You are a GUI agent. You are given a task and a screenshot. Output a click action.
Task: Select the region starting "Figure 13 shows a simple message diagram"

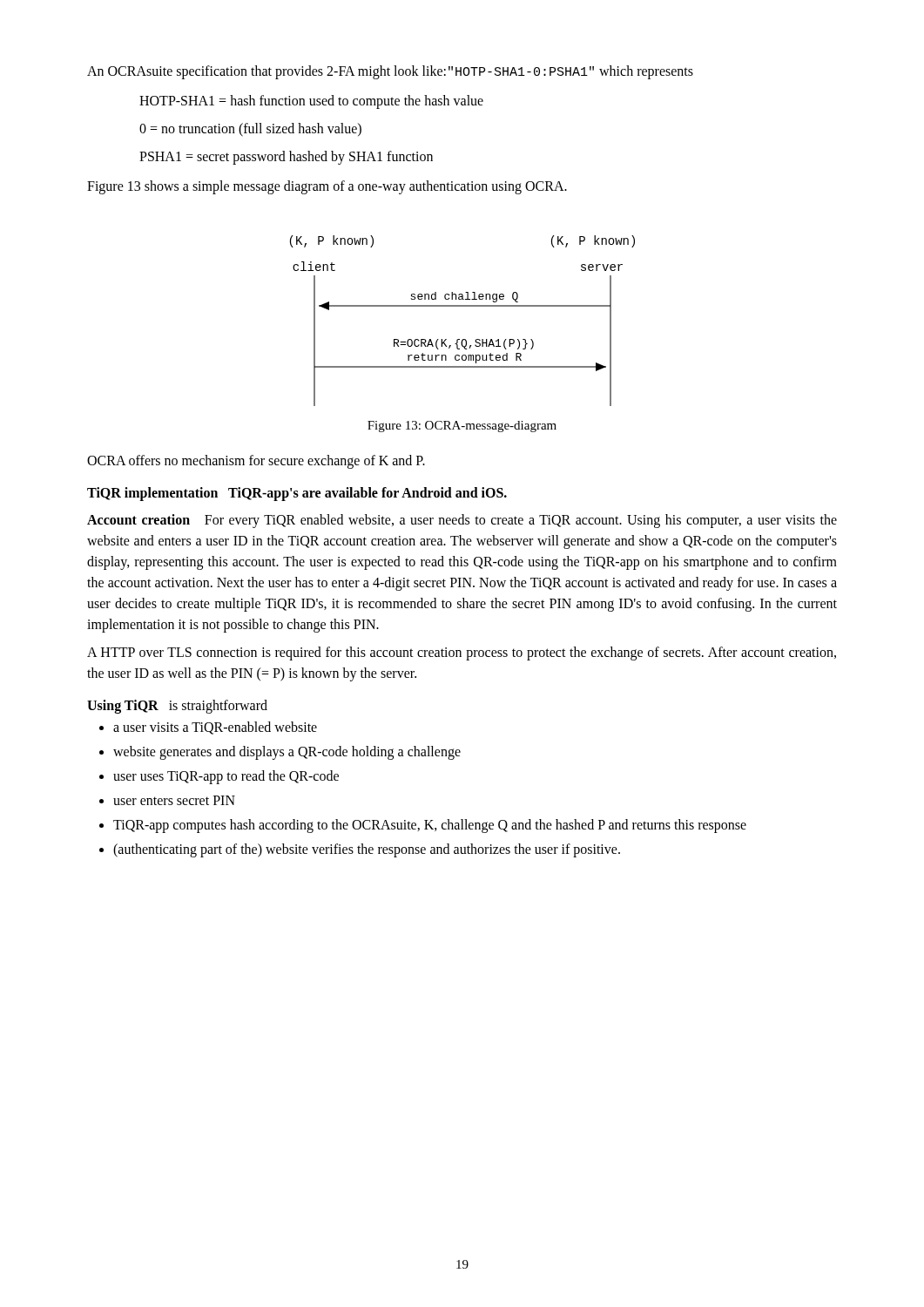pos(462,186)
